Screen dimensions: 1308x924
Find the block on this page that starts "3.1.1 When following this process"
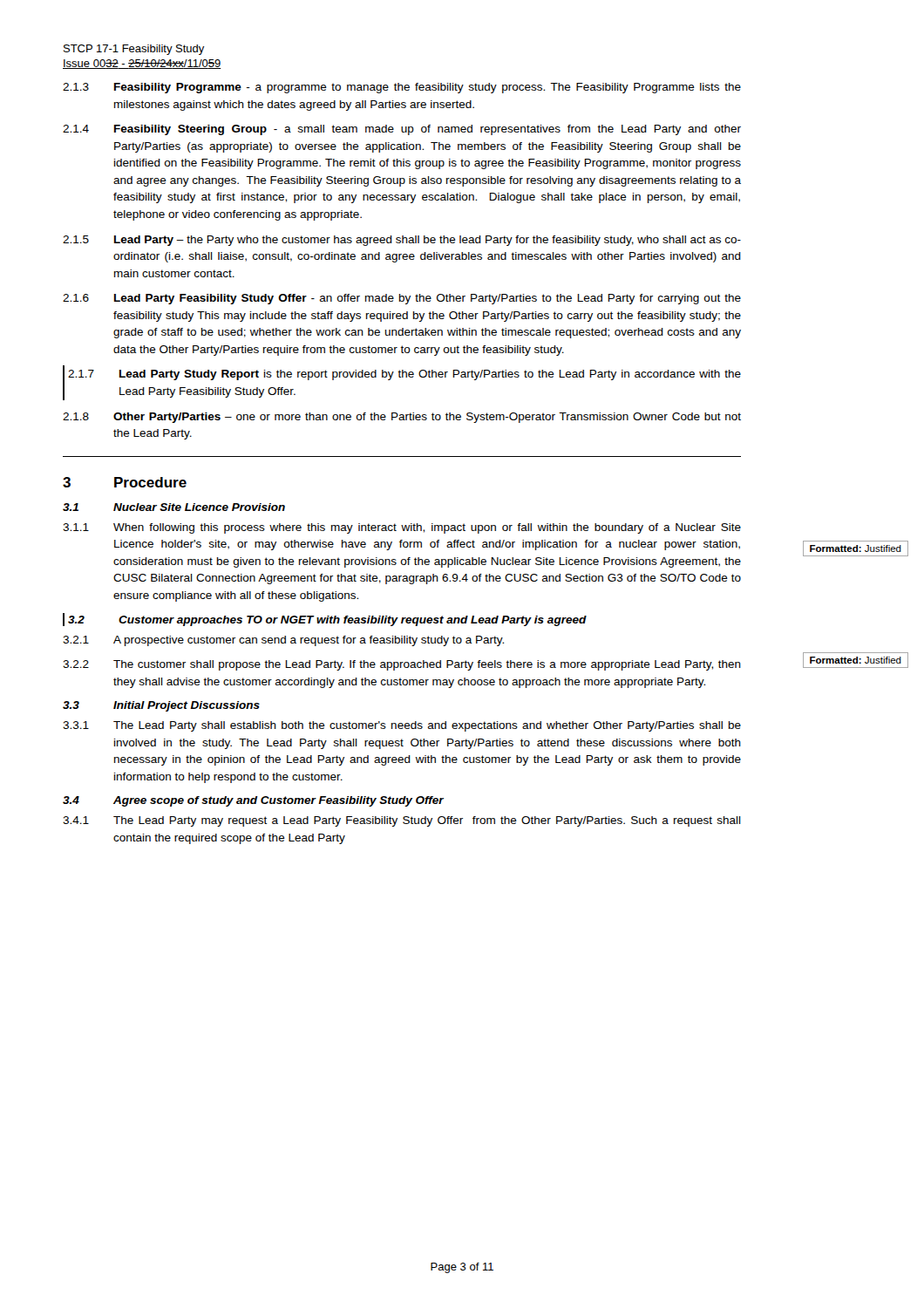click(402, 561)
